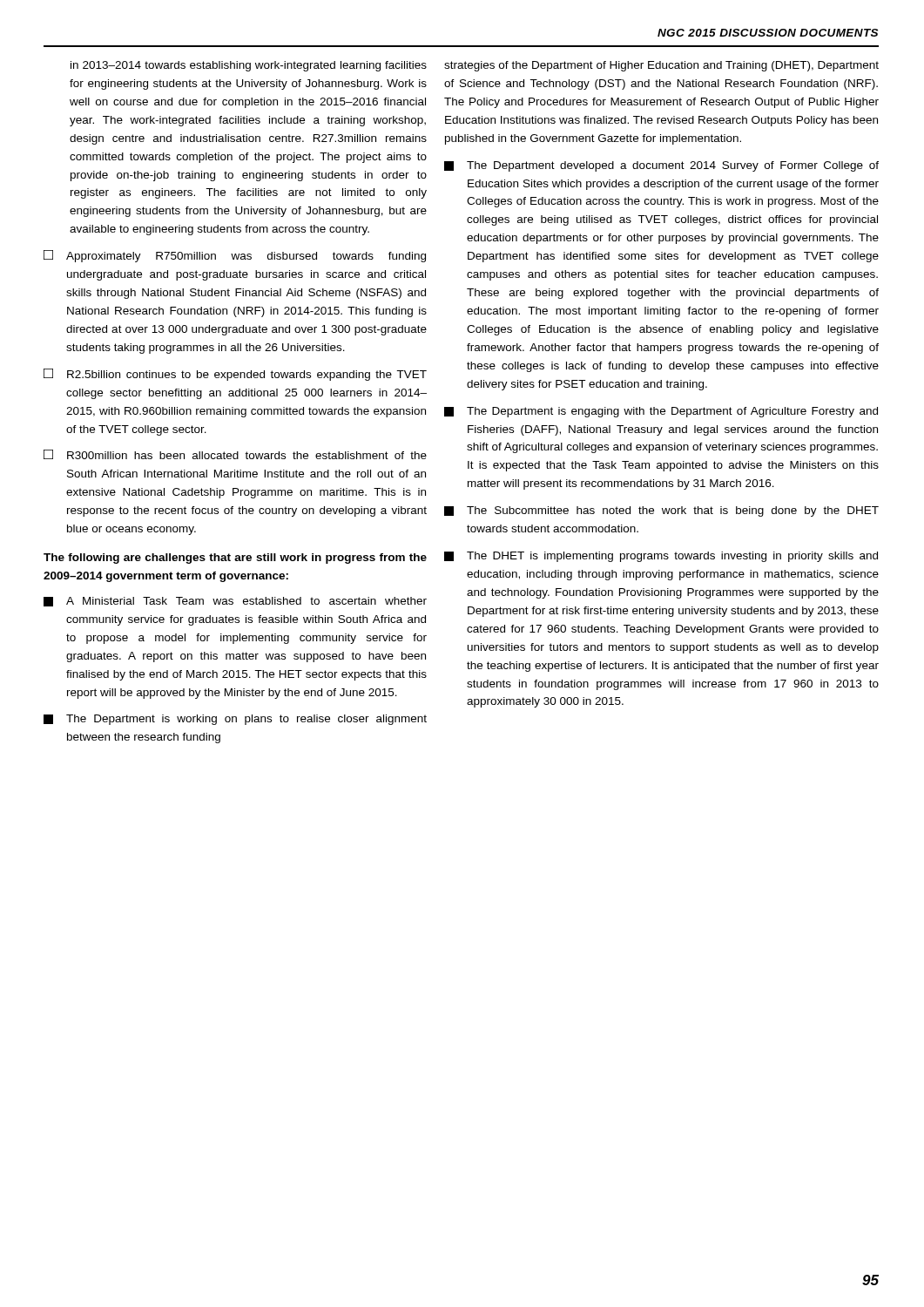Locate the block of text that opens with "The DHET is implementing"

661,629
